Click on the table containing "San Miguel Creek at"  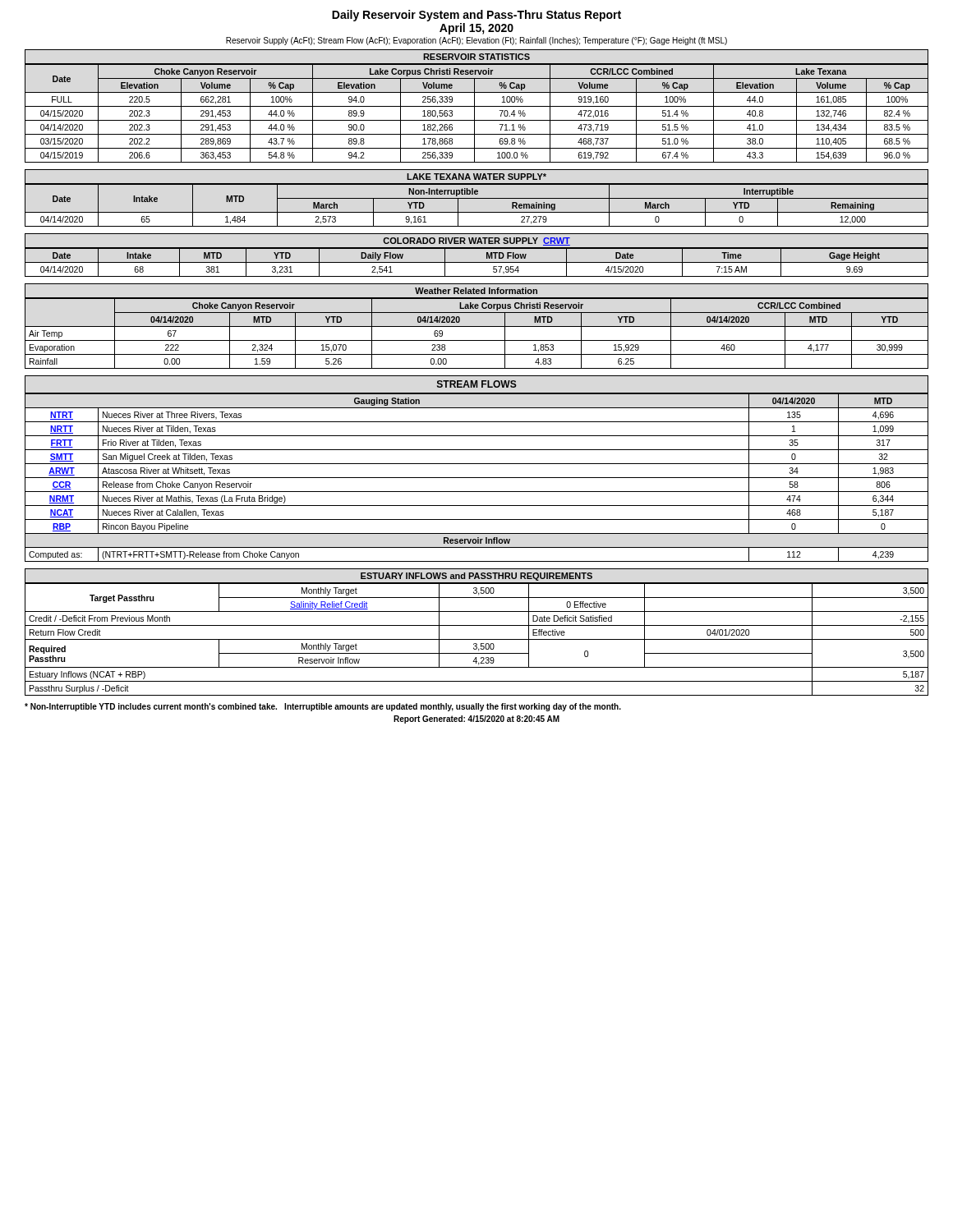(x=476, y=469)
